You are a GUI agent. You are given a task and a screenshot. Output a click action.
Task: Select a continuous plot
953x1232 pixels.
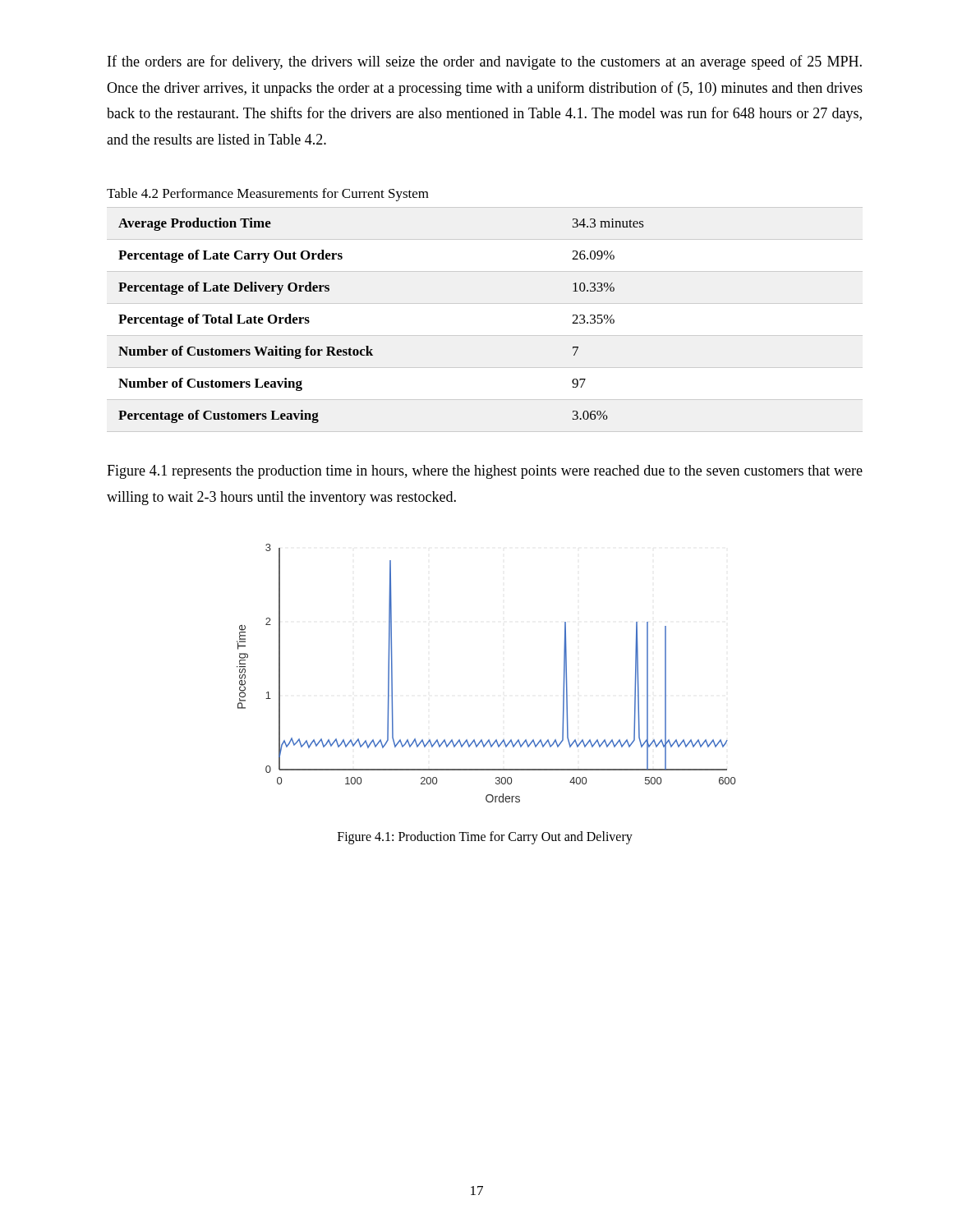pos(485,692)
